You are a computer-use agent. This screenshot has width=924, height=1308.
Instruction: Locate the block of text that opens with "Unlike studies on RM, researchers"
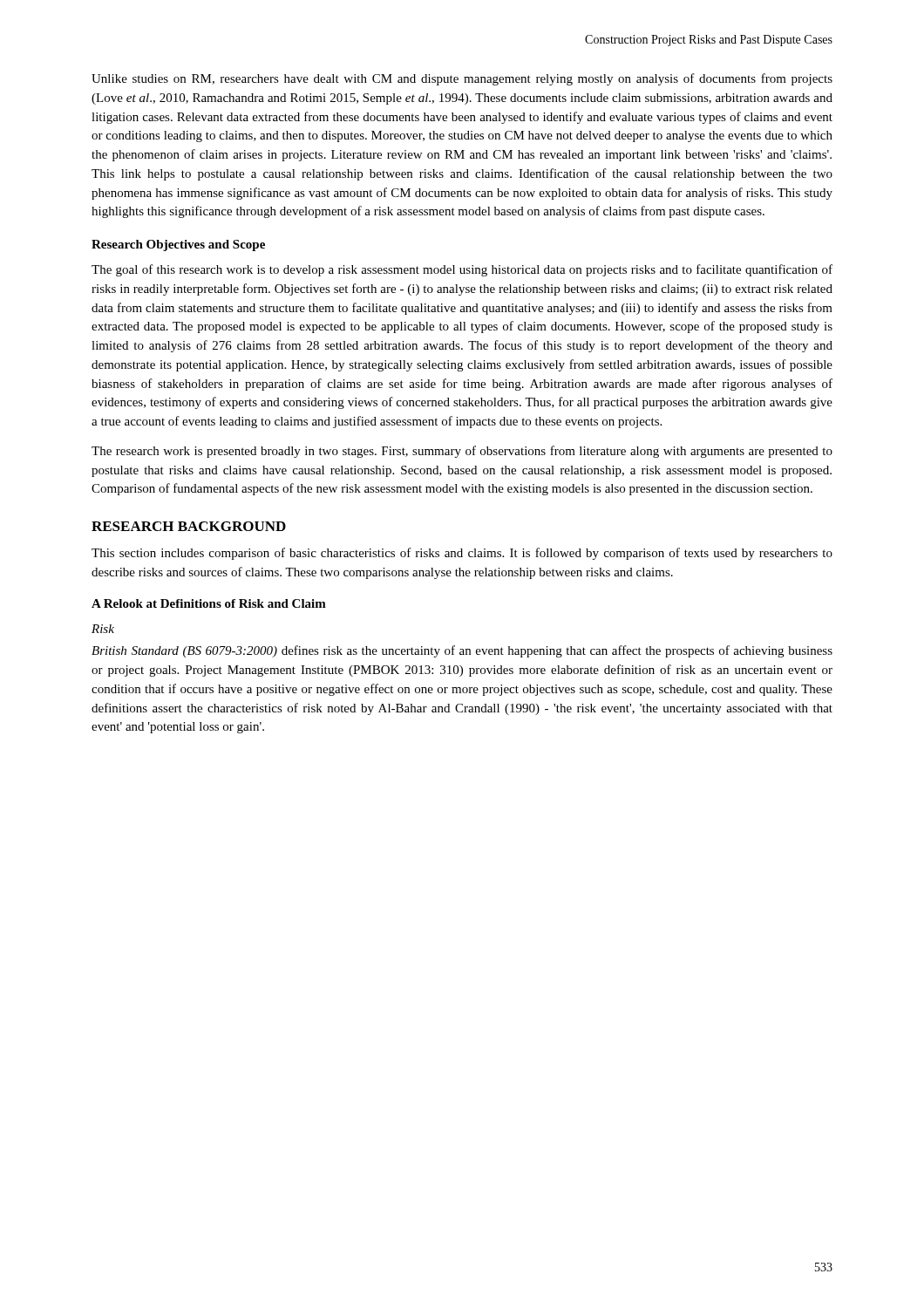point(462,146)
